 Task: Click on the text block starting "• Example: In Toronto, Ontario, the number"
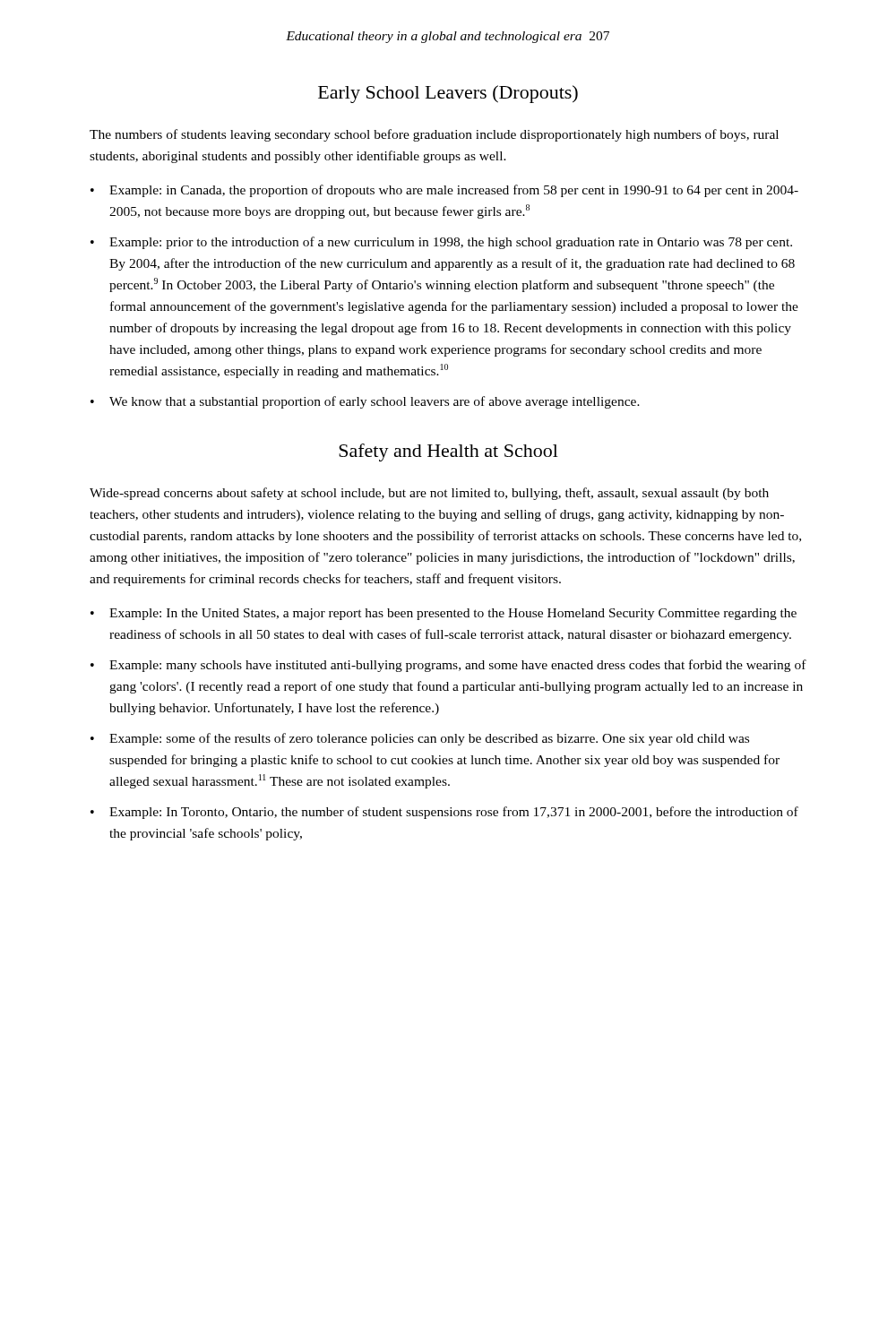pos(448,823)
